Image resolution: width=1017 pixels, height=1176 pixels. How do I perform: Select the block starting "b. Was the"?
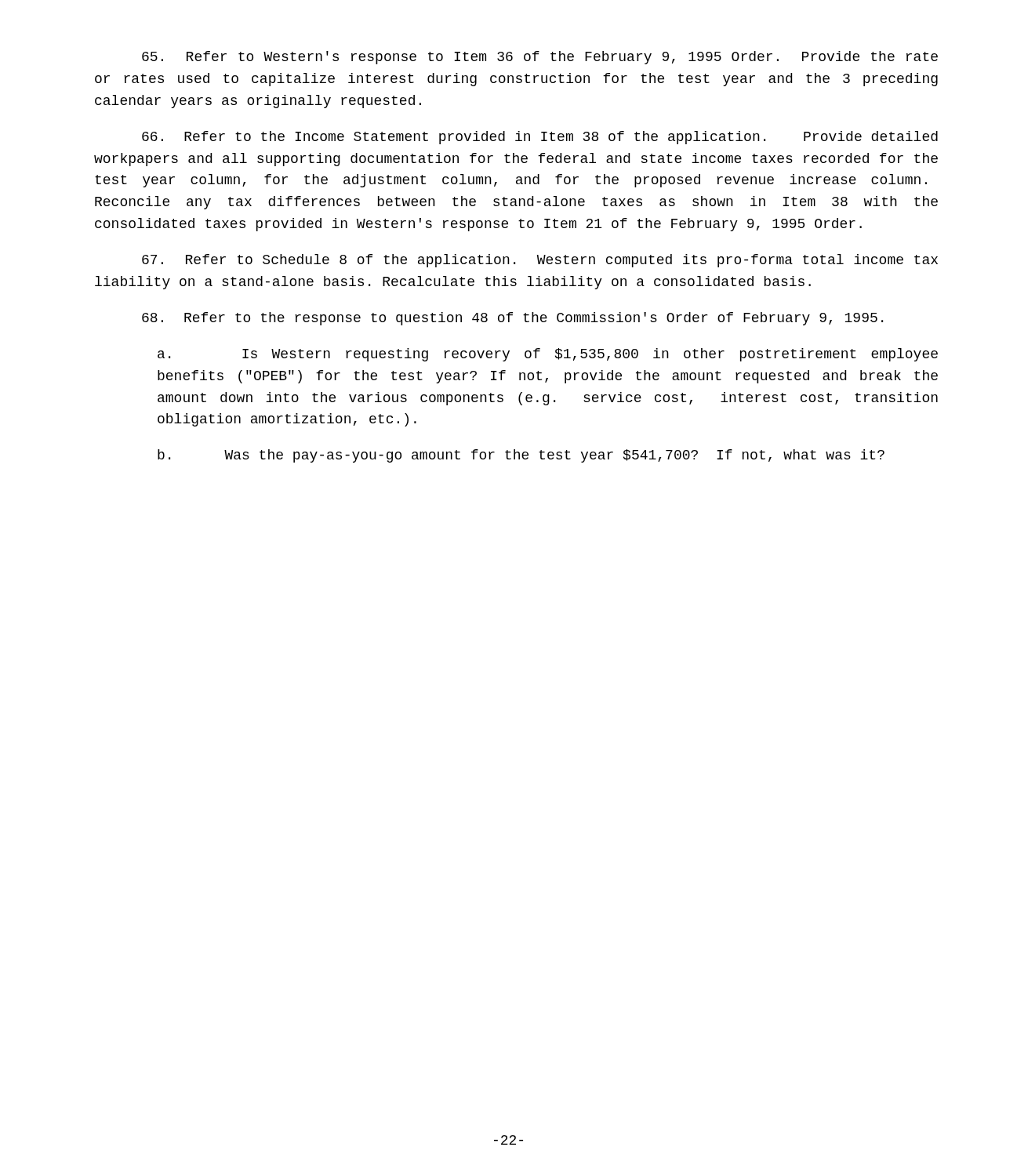point(521,456)
